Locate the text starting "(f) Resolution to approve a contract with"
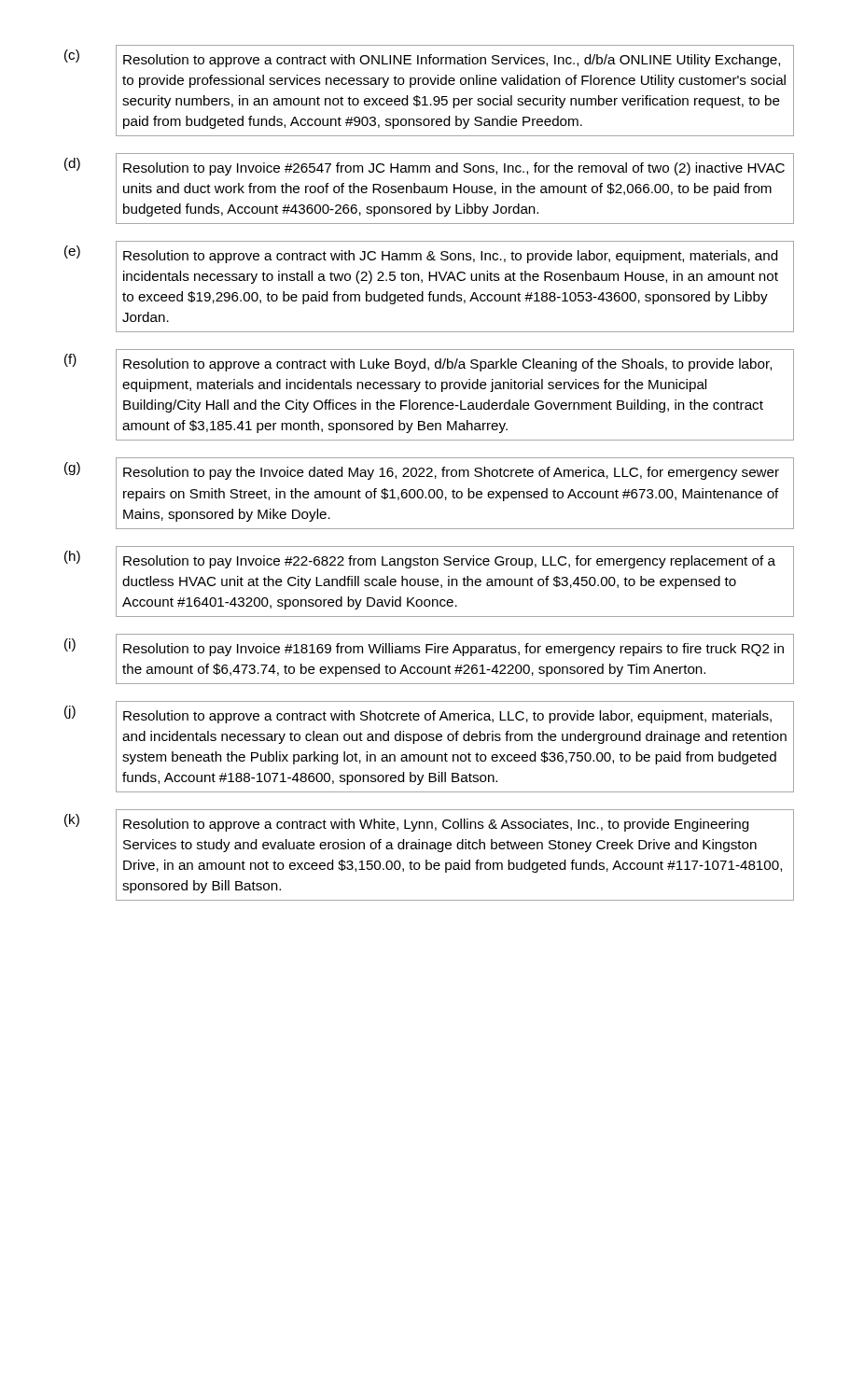The width and height of the screenshot is (850, 1400). click(429, 395)
